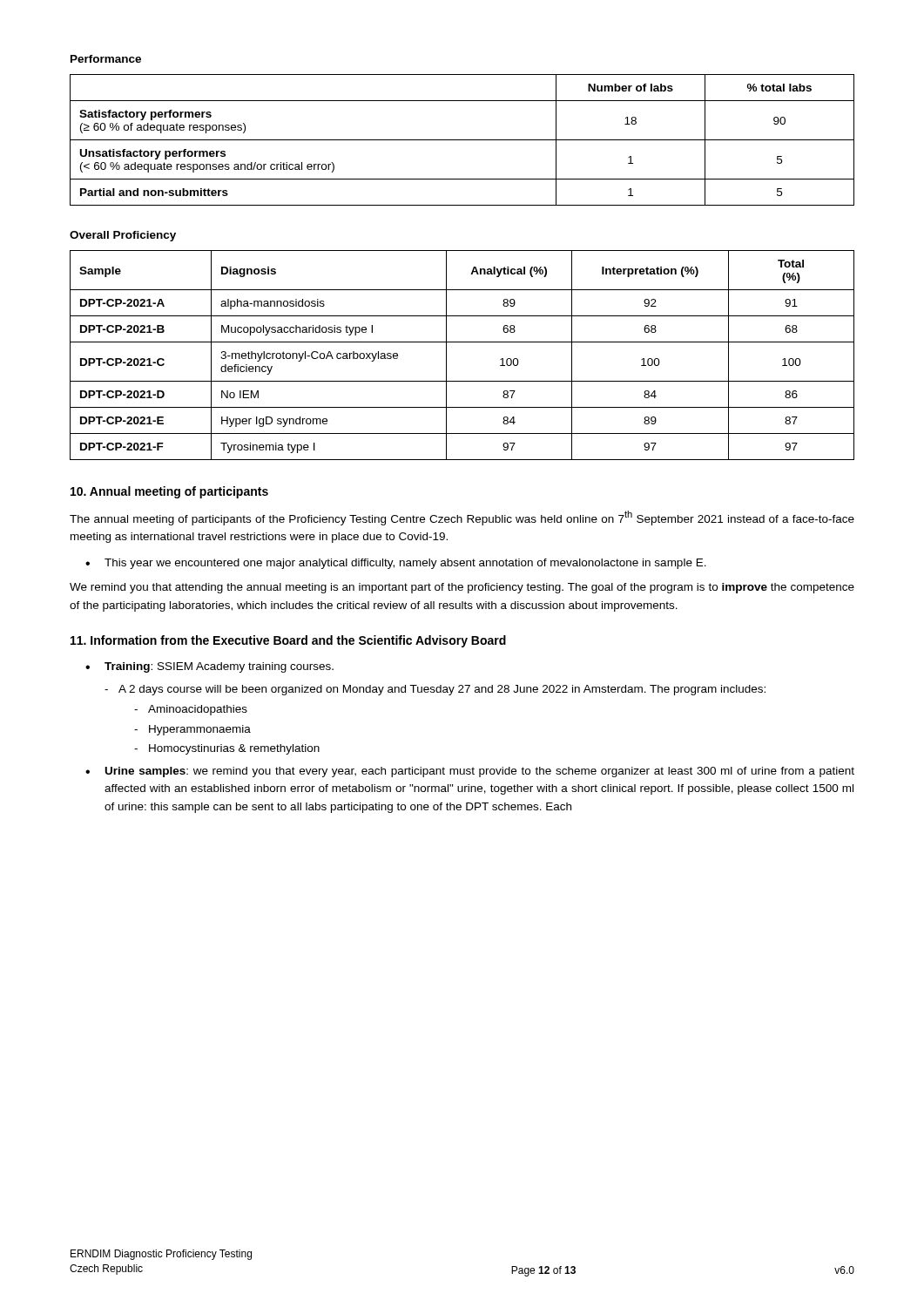Select the block starting "We remind you that attending the"
Screen dimensions: 1307x924
462,596
